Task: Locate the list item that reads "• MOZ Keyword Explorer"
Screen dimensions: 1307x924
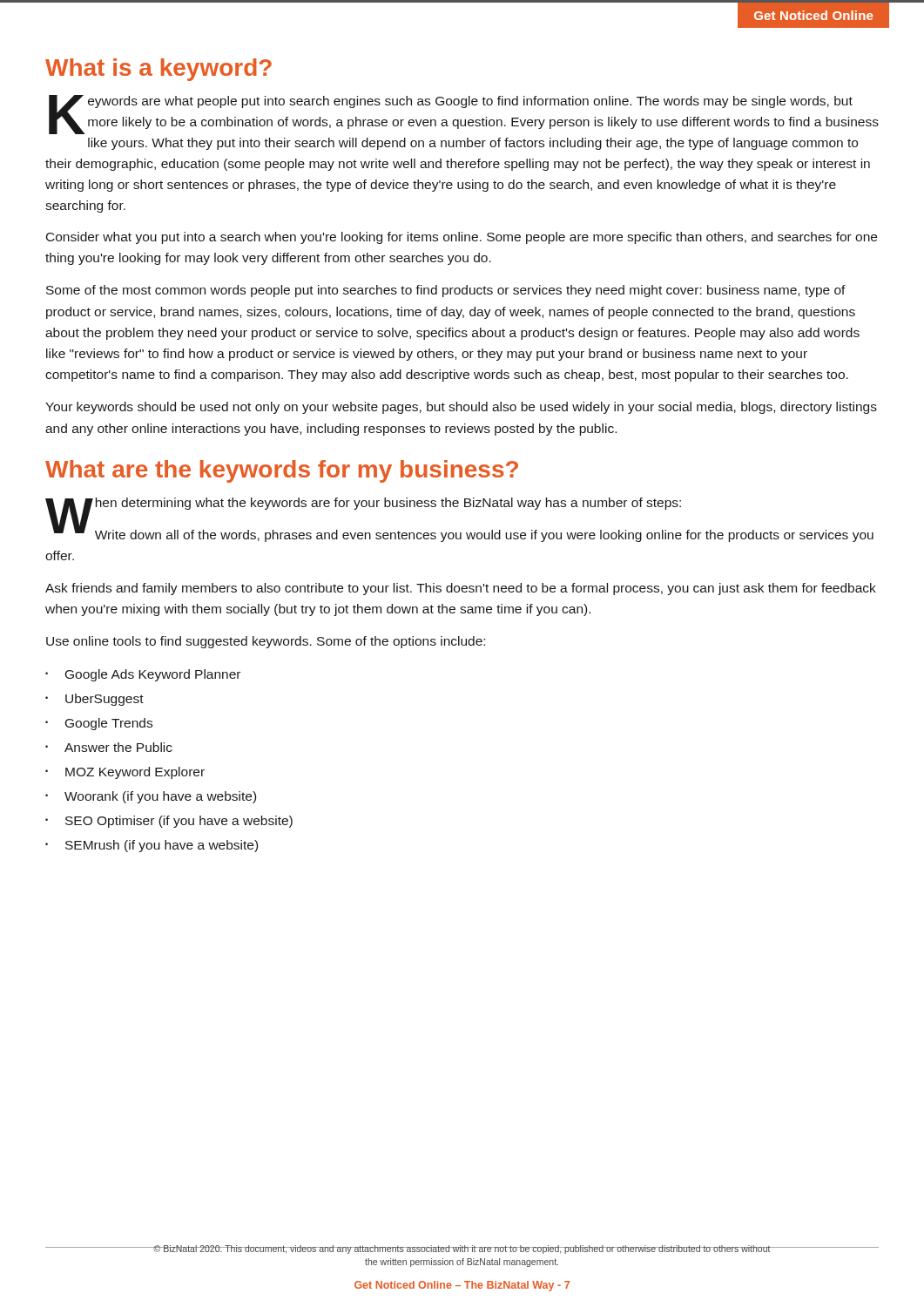Action: click(x=125, y=772)
